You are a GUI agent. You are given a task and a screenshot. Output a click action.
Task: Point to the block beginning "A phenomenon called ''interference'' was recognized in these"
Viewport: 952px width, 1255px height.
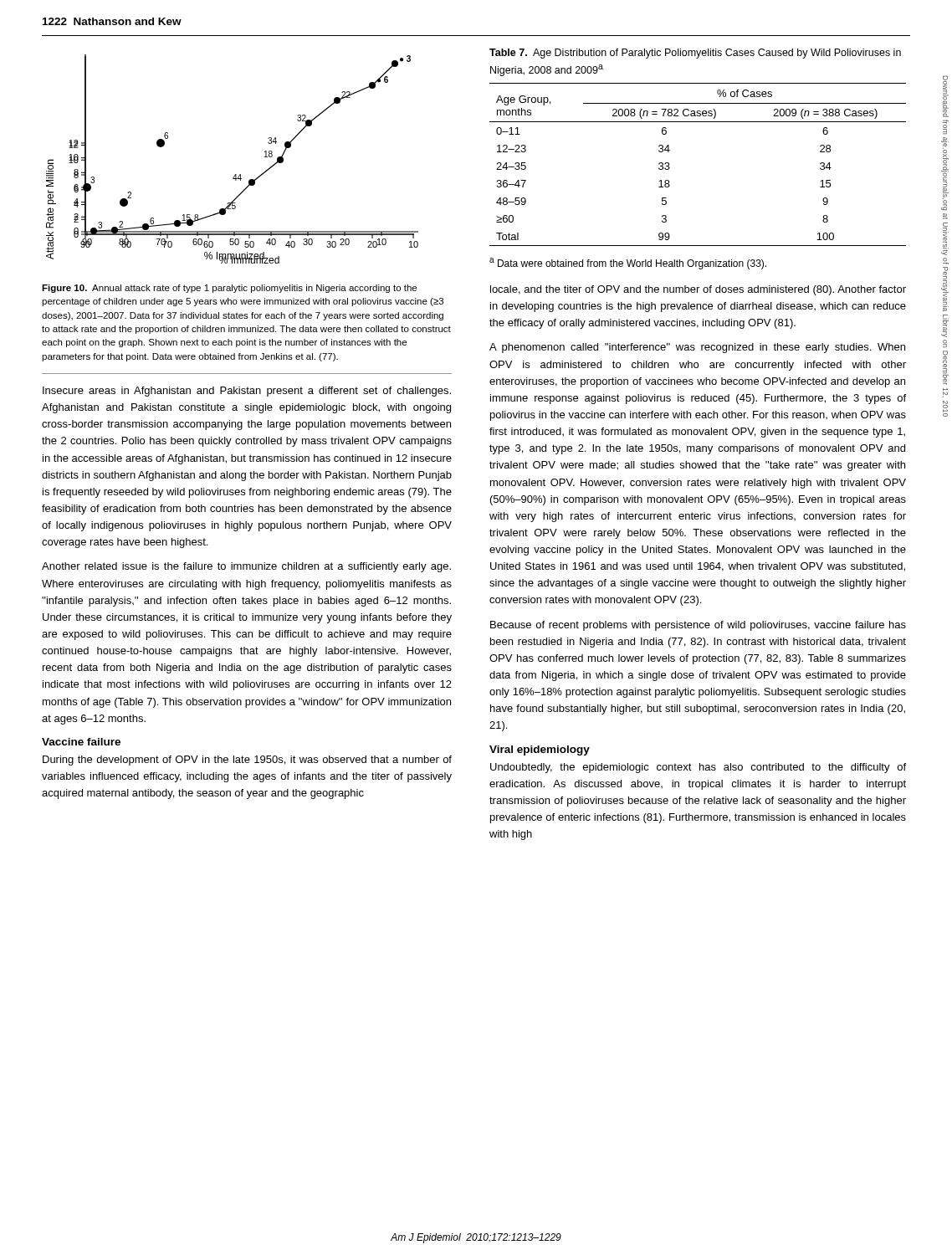coord(698,474)
